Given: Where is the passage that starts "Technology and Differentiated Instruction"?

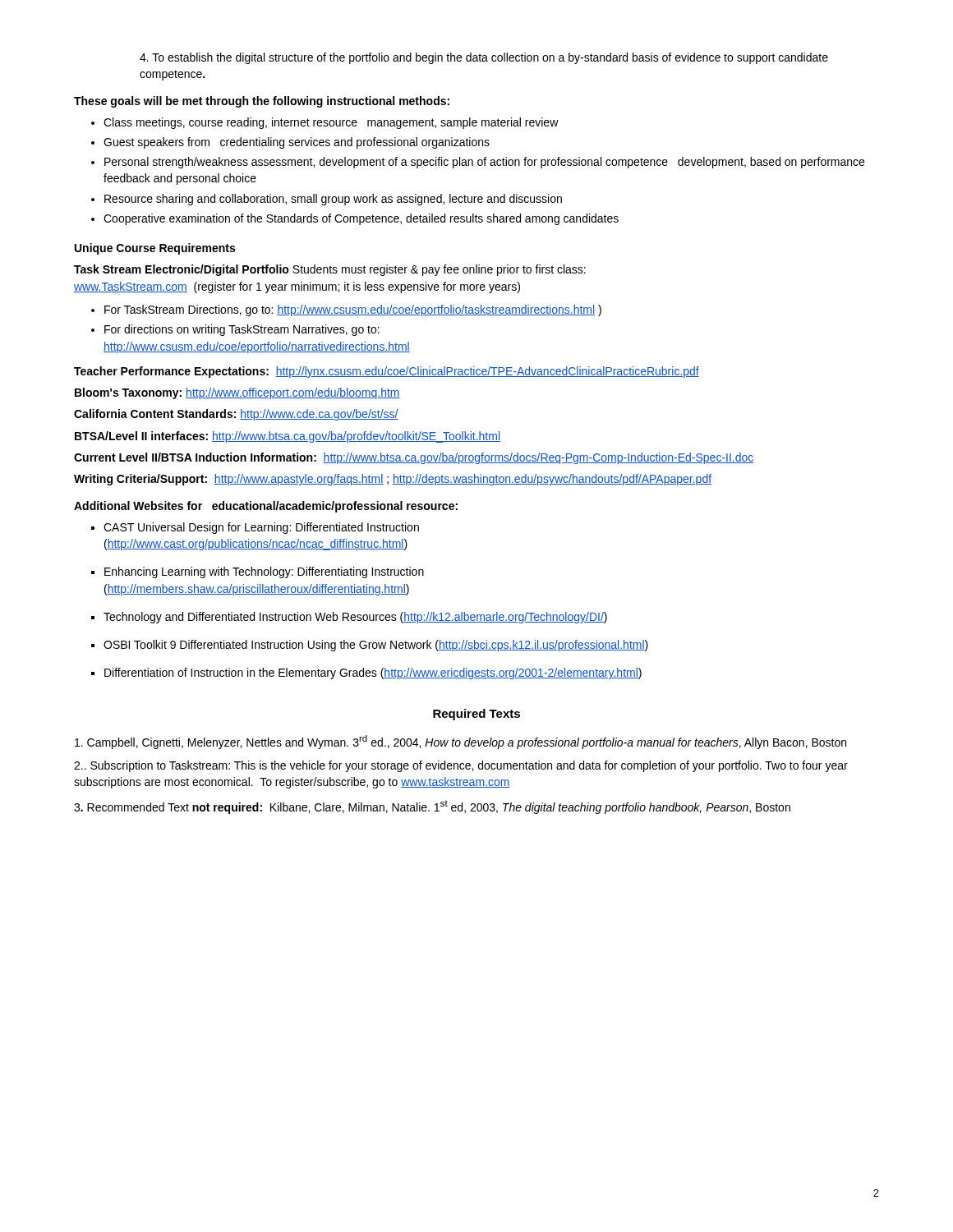Looking at the screenshot, I should point(356,617).
